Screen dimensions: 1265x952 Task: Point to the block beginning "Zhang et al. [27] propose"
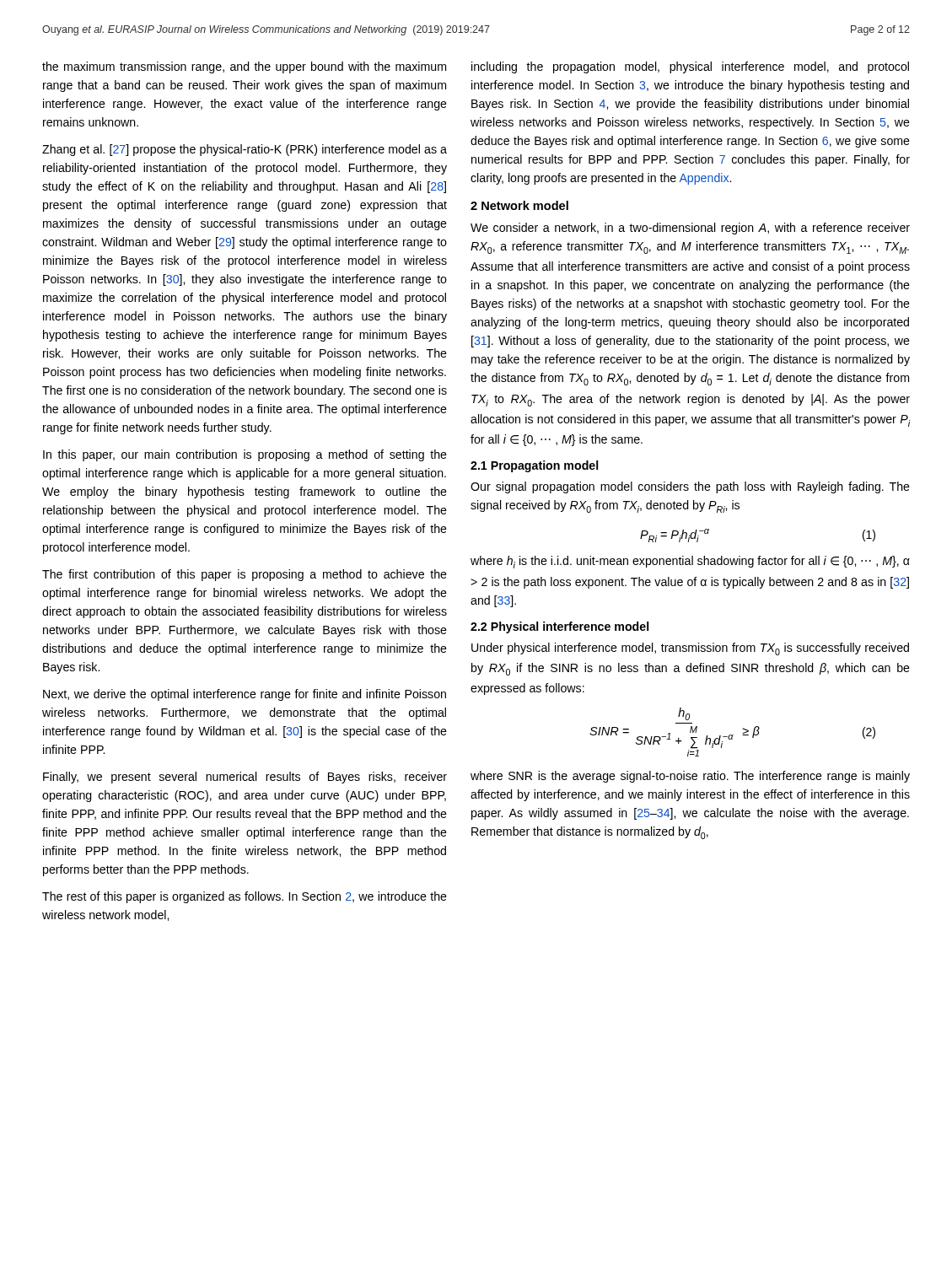coord(245,288)
